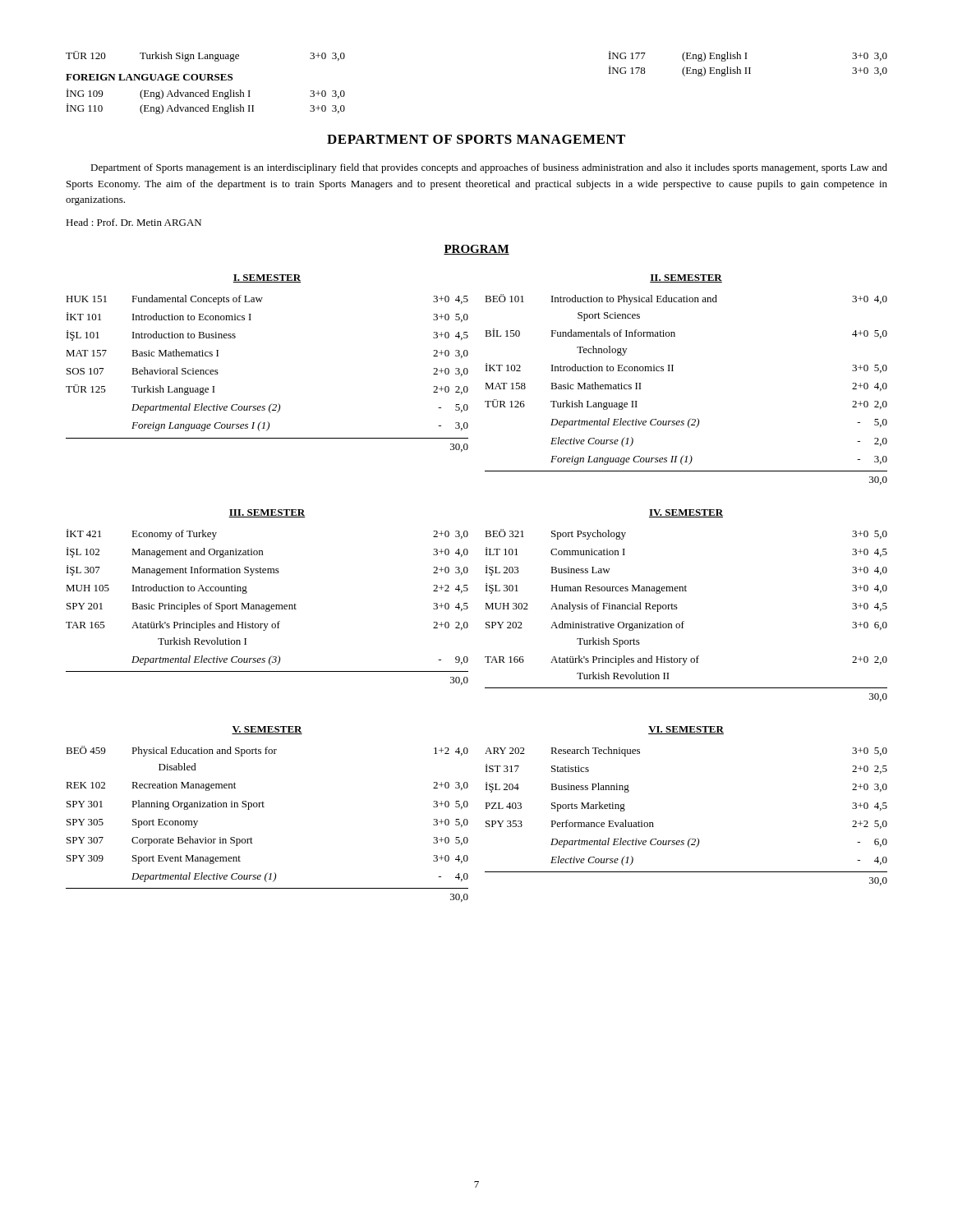Find the section header with the text "FOREIGN LANGUAGE COURSES"
This screenshot has height=1232, width=953.
coord(149,77)
